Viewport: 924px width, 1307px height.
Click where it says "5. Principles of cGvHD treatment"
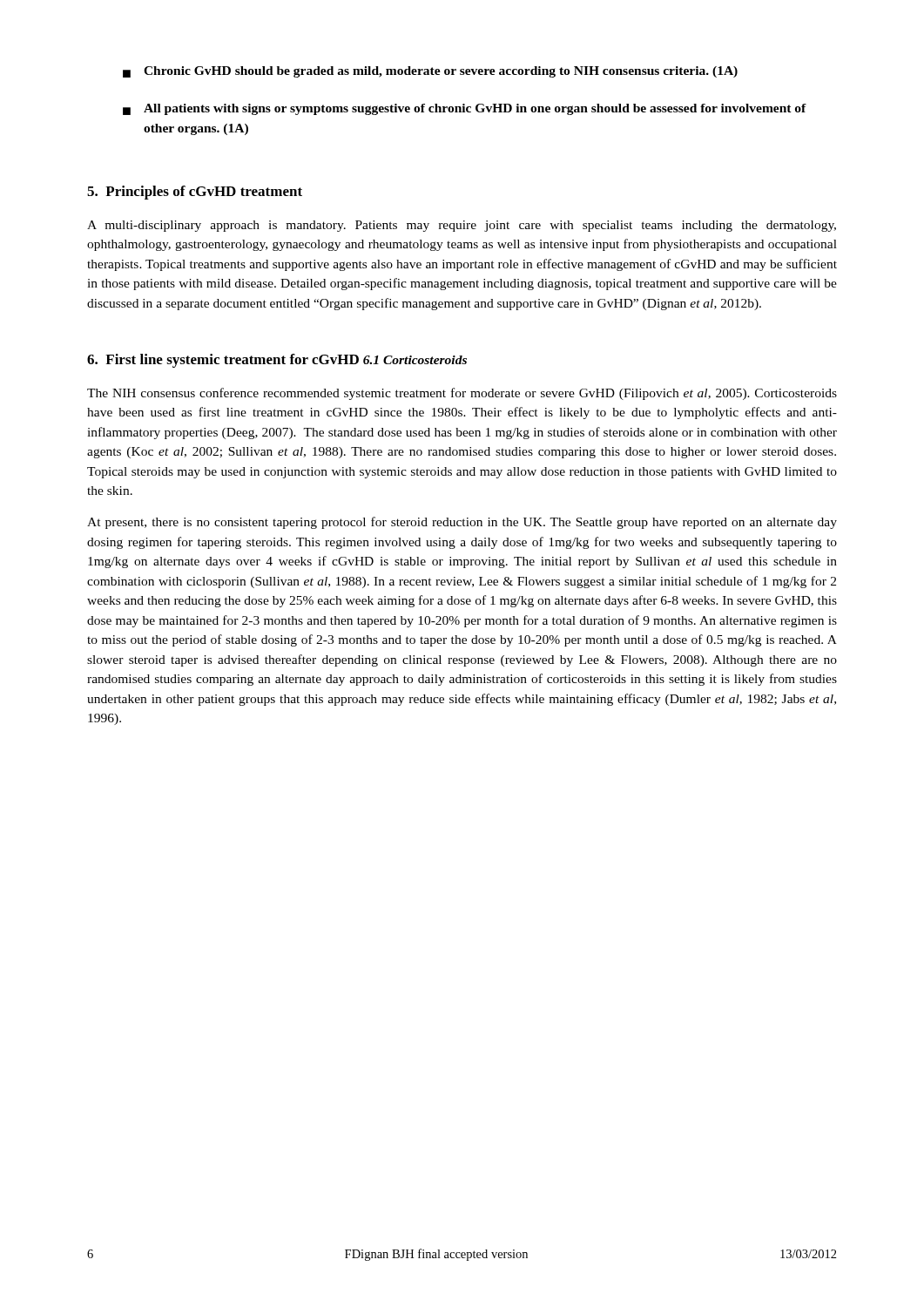(195, 192)
